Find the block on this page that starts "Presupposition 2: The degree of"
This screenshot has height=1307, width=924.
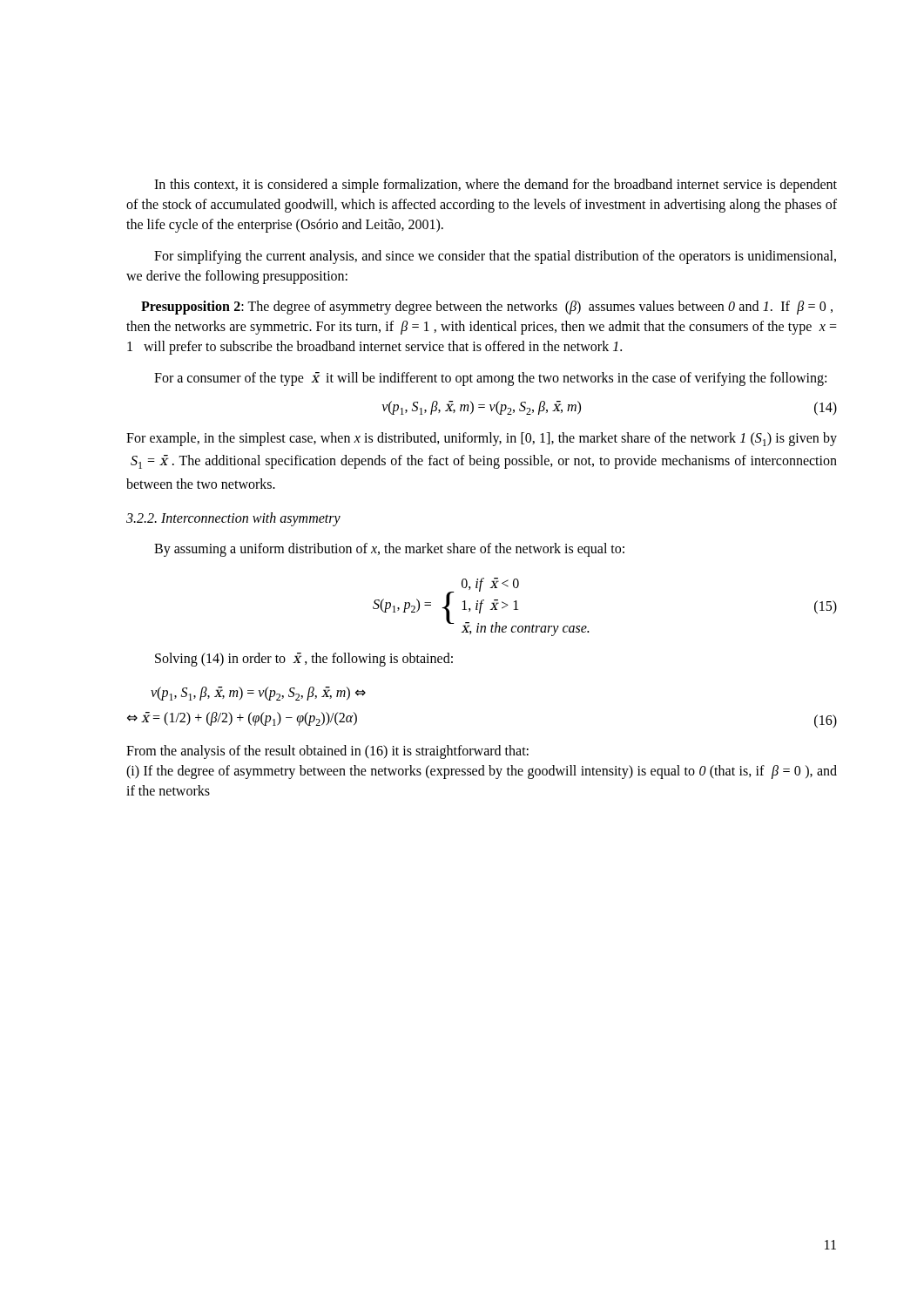pos(482,326)
